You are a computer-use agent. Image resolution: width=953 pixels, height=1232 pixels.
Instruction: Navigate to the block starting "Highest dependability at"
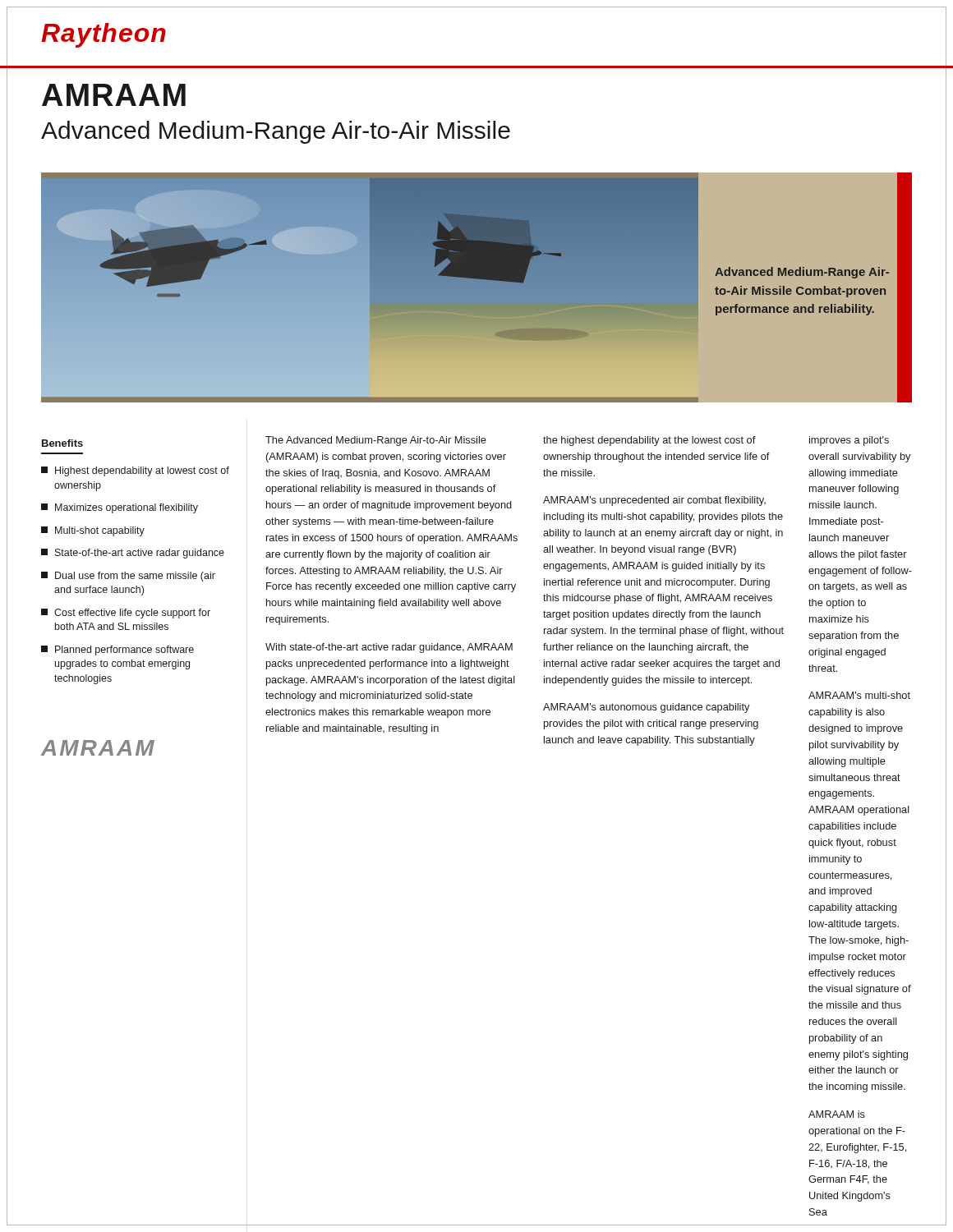[136, 478]
